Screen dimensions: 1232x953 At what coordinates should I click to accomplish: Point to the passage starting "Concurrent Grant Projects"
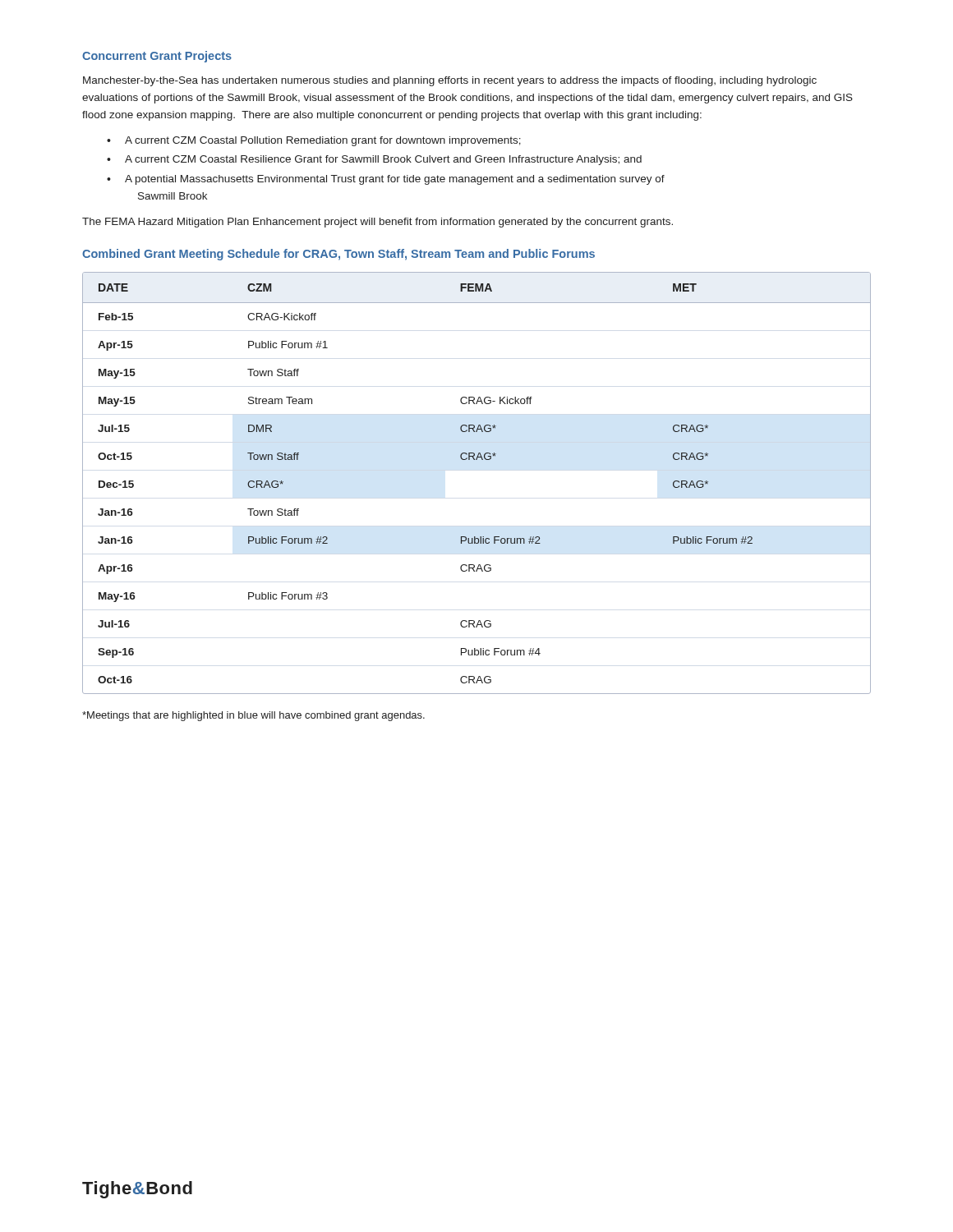[157, 56]
